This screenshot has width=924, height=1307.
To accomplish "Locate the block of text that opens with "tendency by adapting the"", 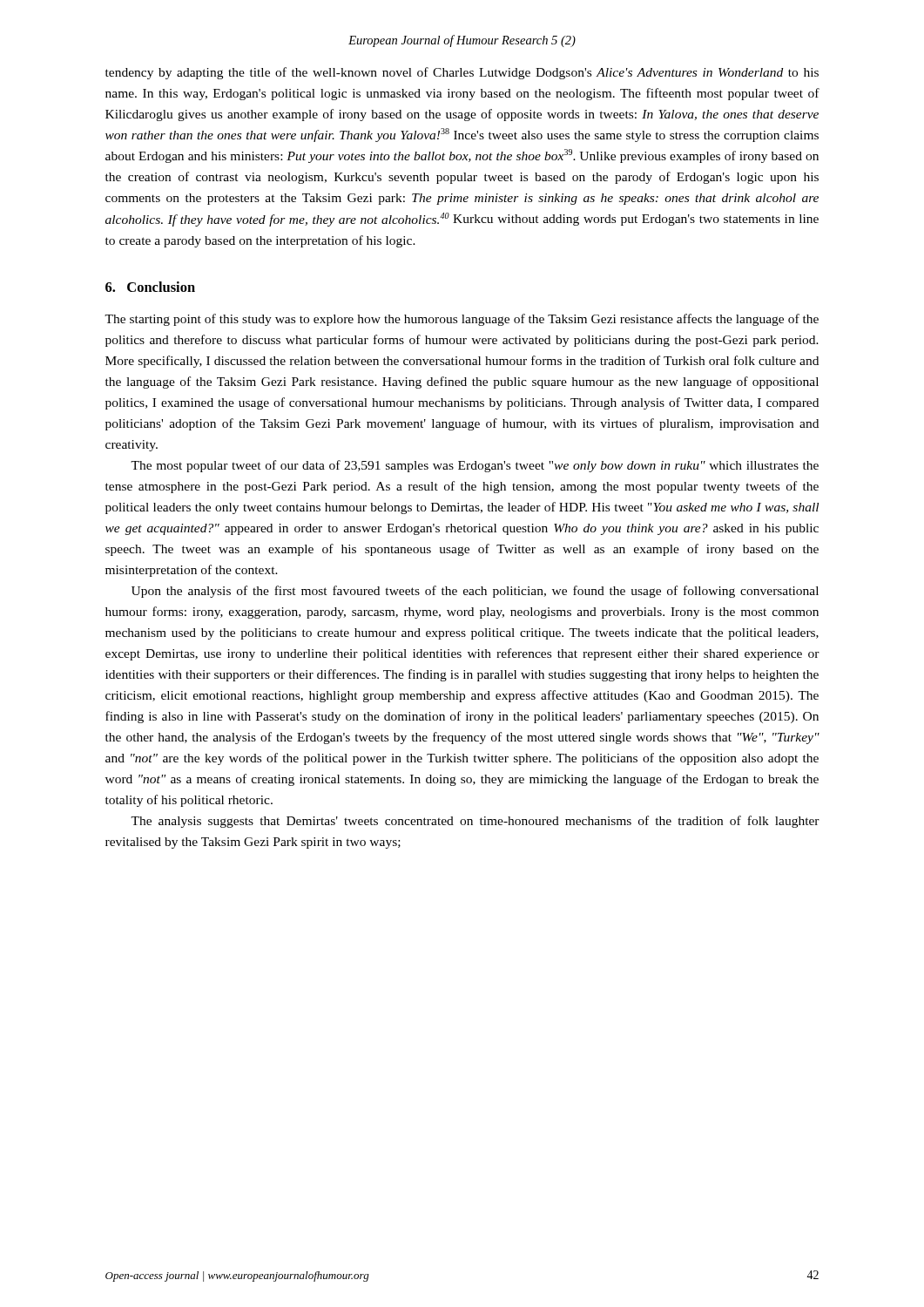I will click(462, 156).
